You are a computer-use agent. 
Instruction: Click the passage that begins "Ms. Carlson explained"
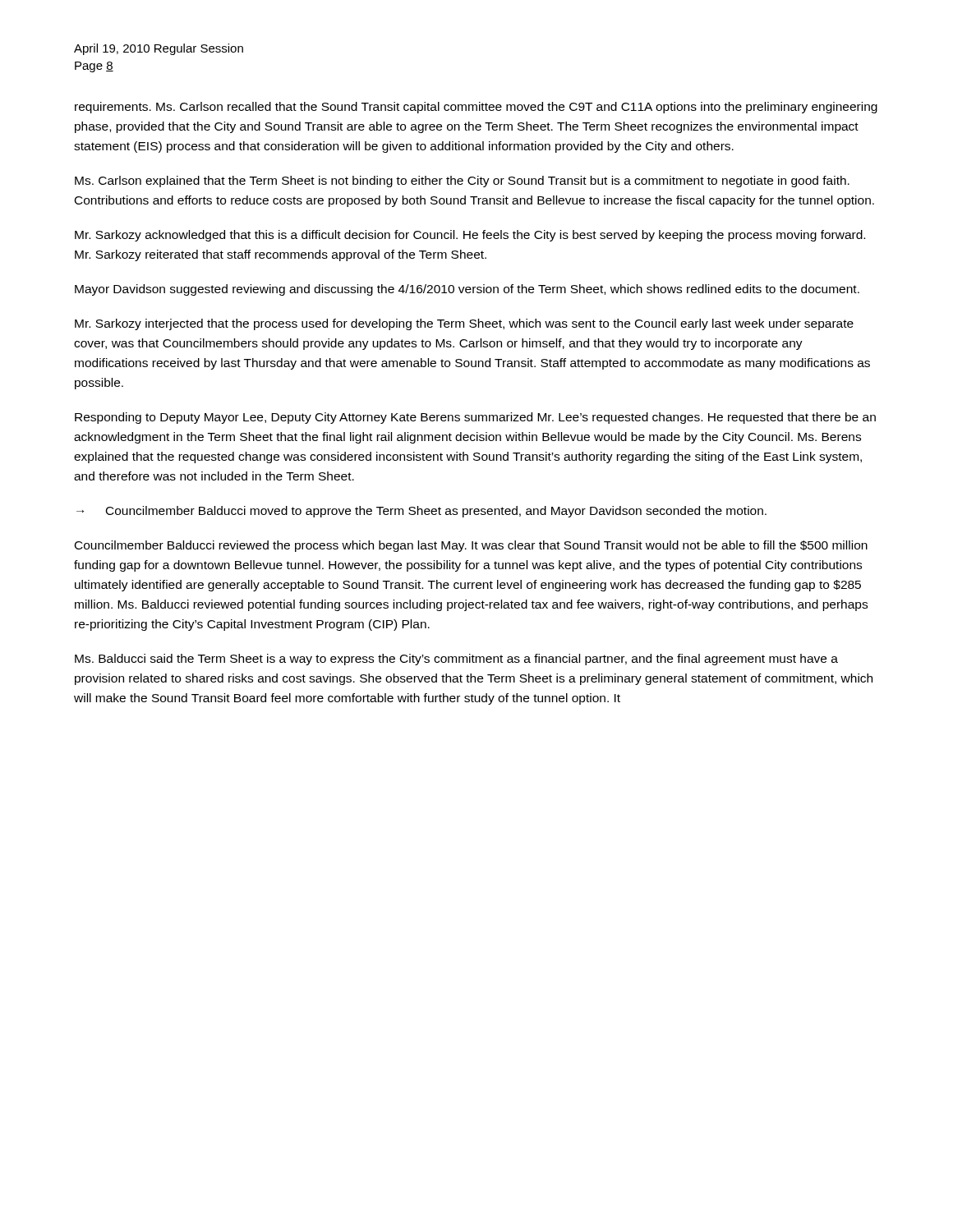(474, 190)
